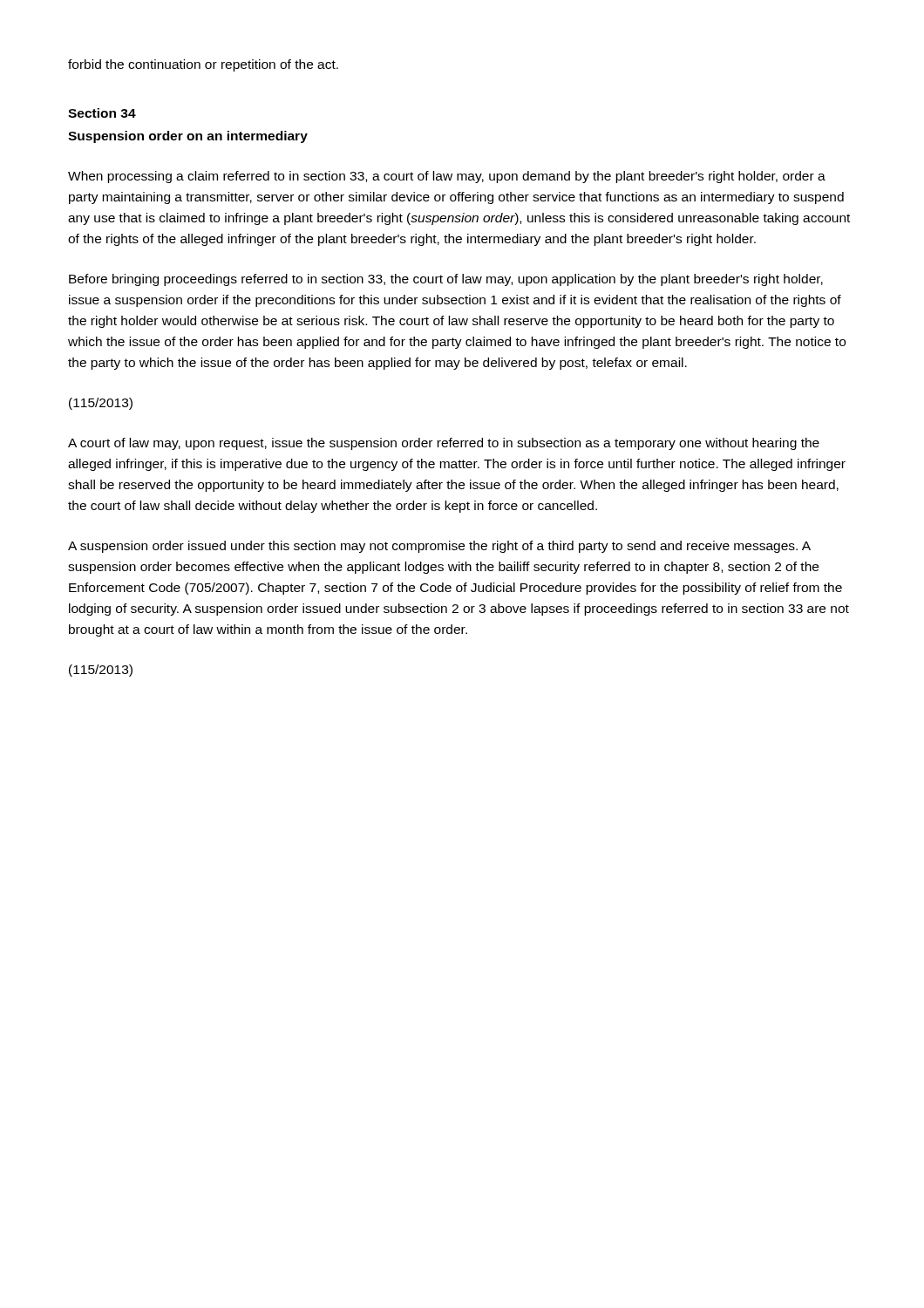Select the section header with the text "Suspension order on an intermediary"
Screen dimensions: 1308x924
[x=188, y=136]
